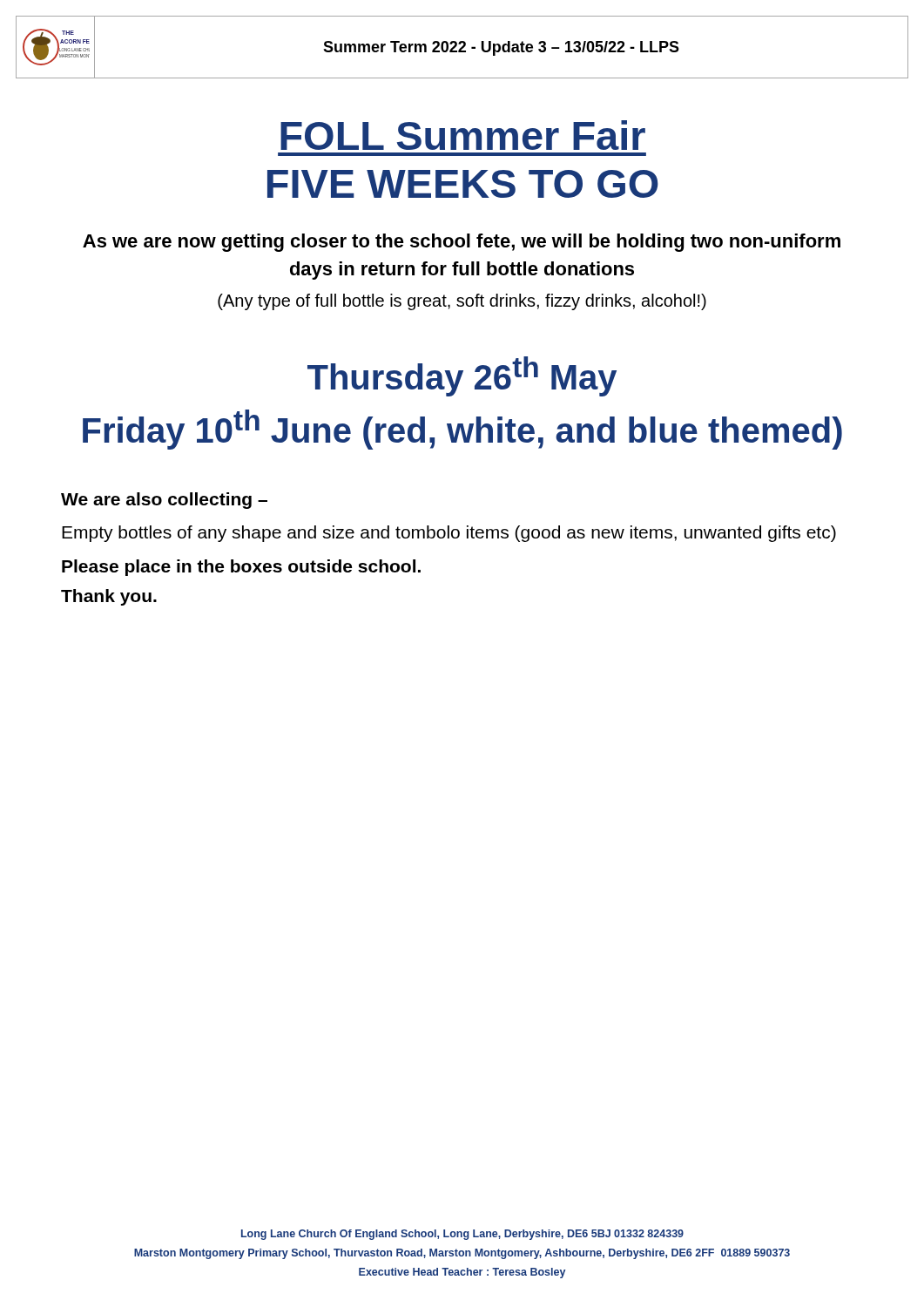Find the region starting "(Any type of full"
This screenshot has height=1307, width=924.
tap(462, 300)
